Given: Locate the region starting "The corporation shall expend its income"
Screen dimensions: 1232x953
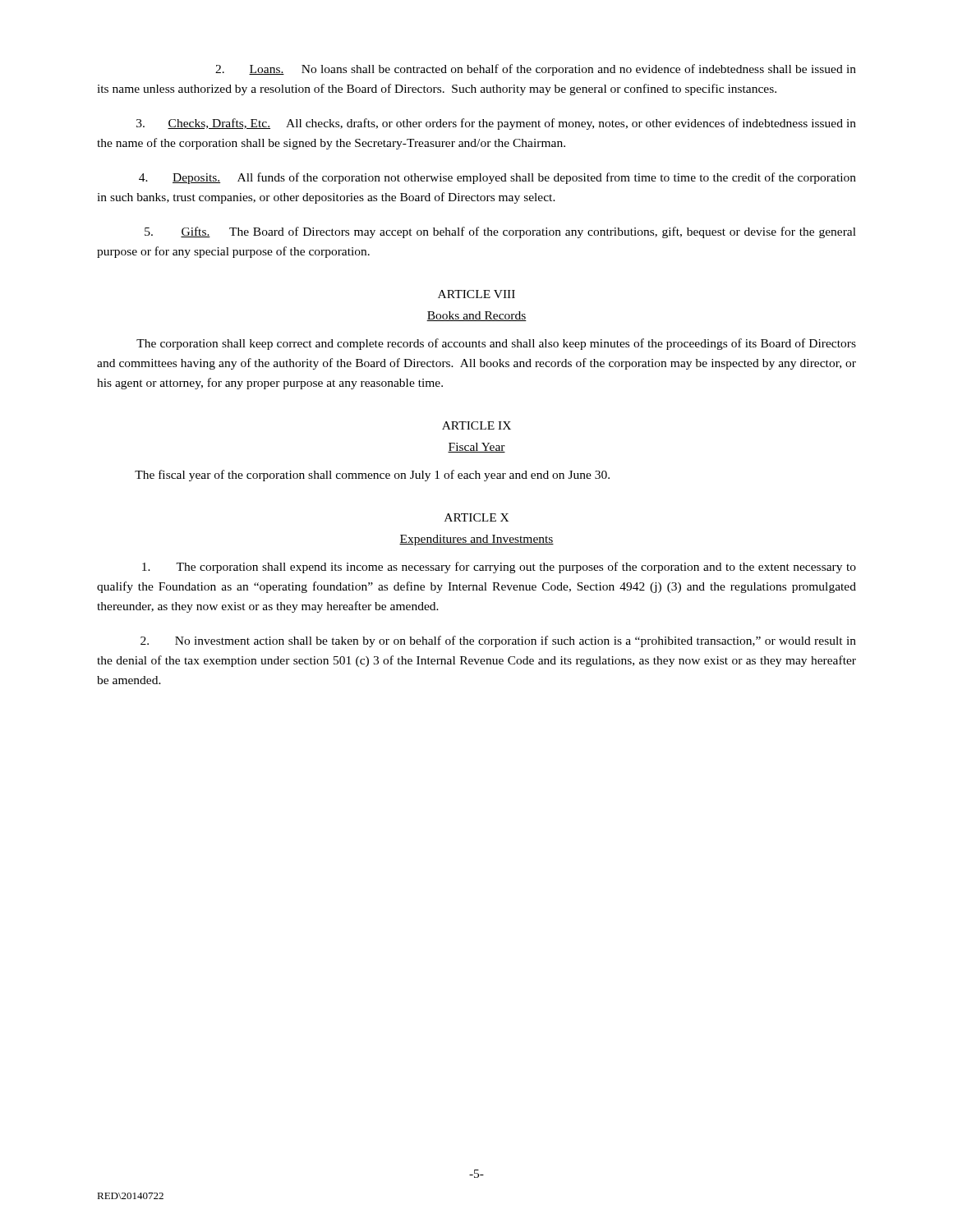Looking at the screenshot, I should click(476, 587).
